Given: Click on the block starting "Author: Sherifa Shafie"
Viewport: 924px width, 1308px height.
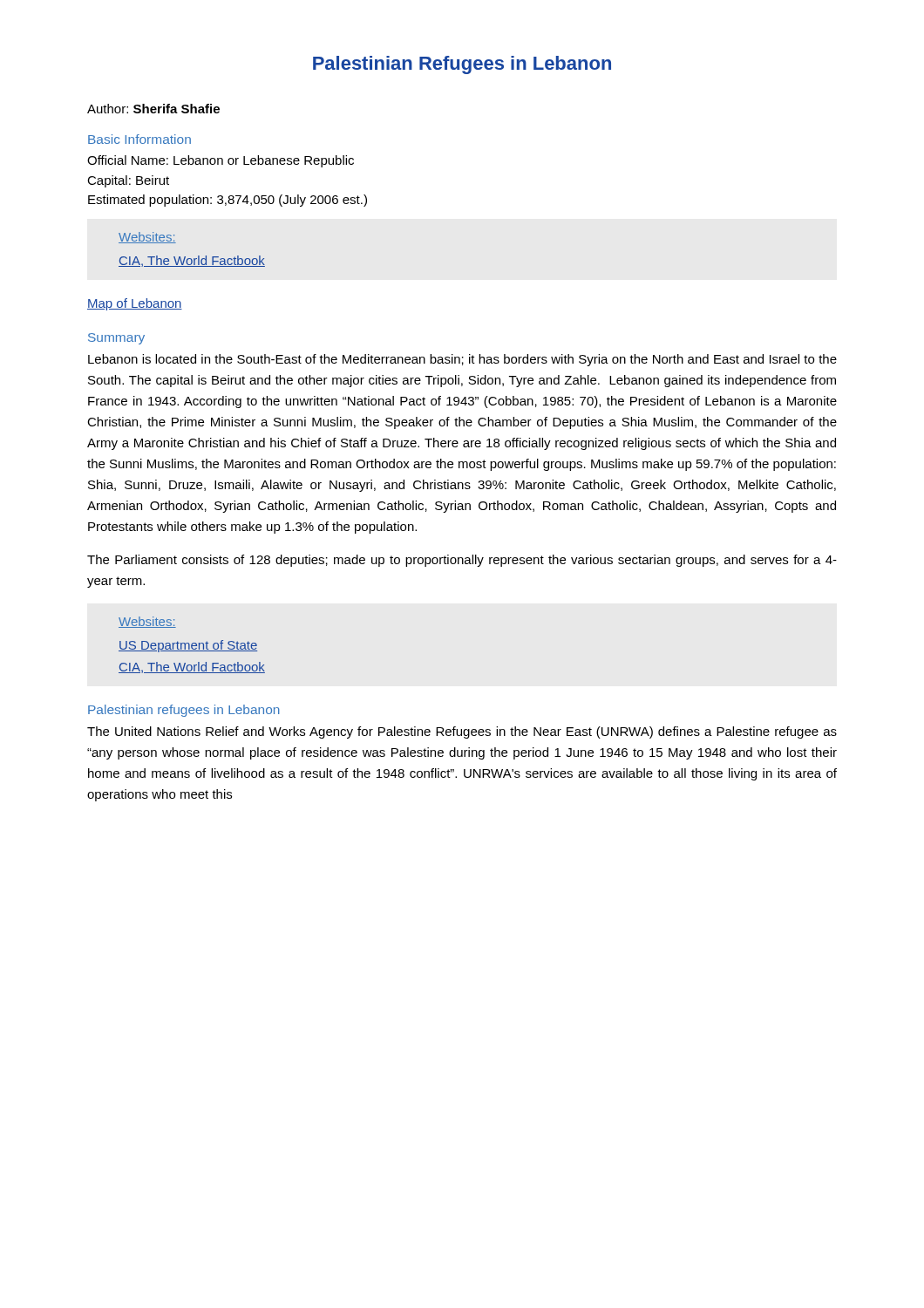Looking at the screenshot, I should pyautogui.click(x=154, y=109).
